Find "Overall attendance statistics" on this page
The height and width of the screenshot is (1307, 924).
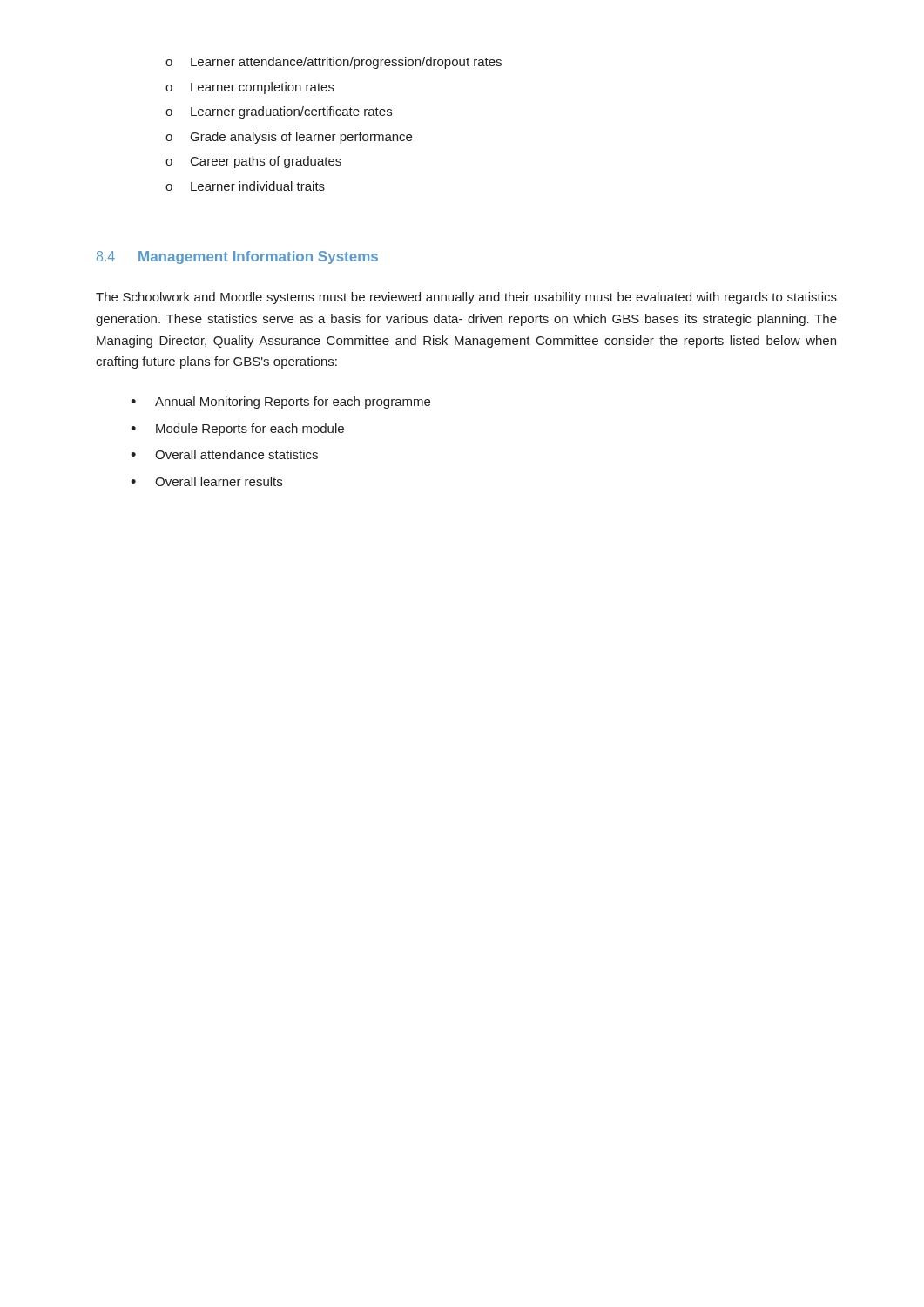pos(224,454)
